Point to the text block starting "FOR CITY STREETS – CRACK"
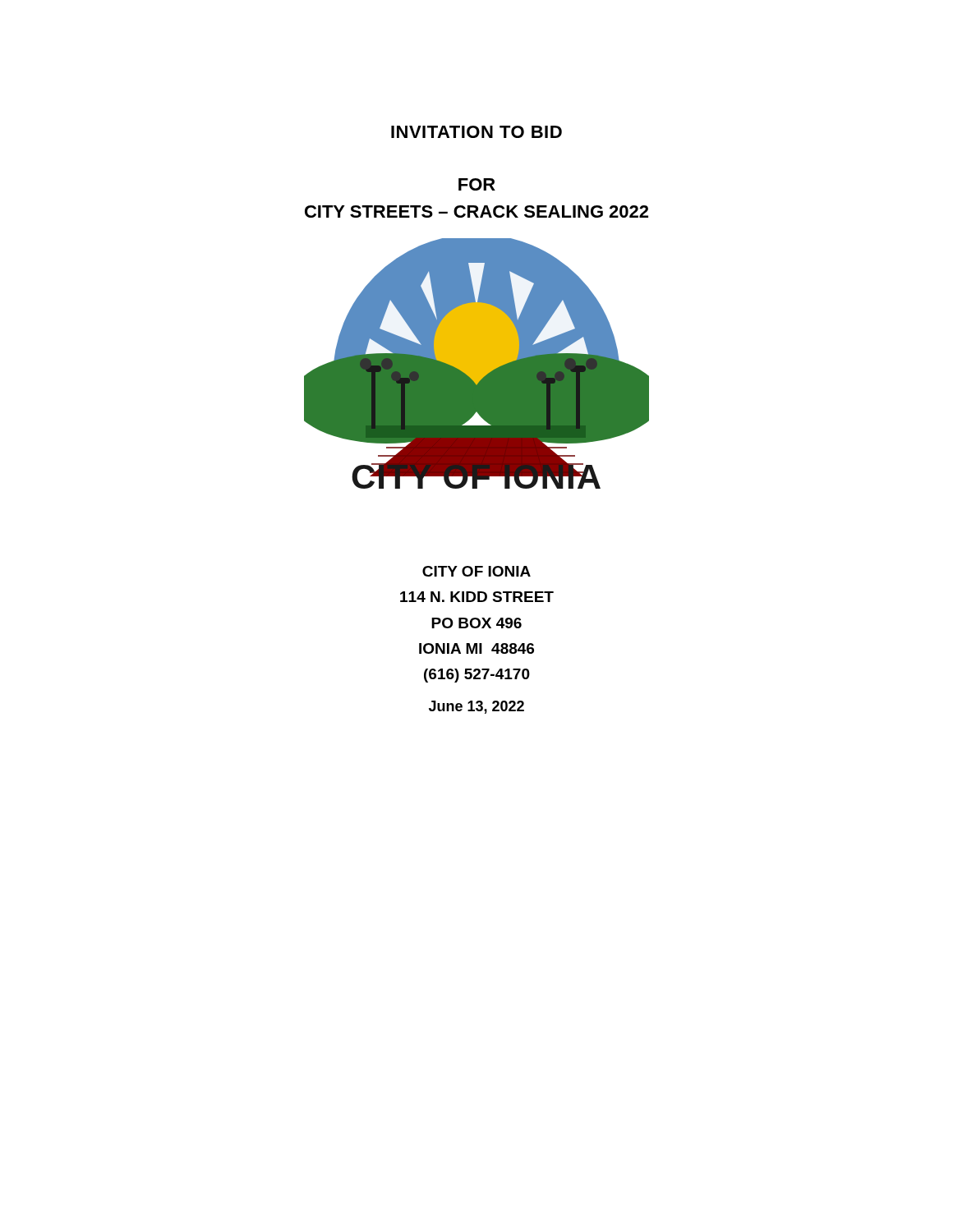953x1232 pixels. tap(476, 198)
